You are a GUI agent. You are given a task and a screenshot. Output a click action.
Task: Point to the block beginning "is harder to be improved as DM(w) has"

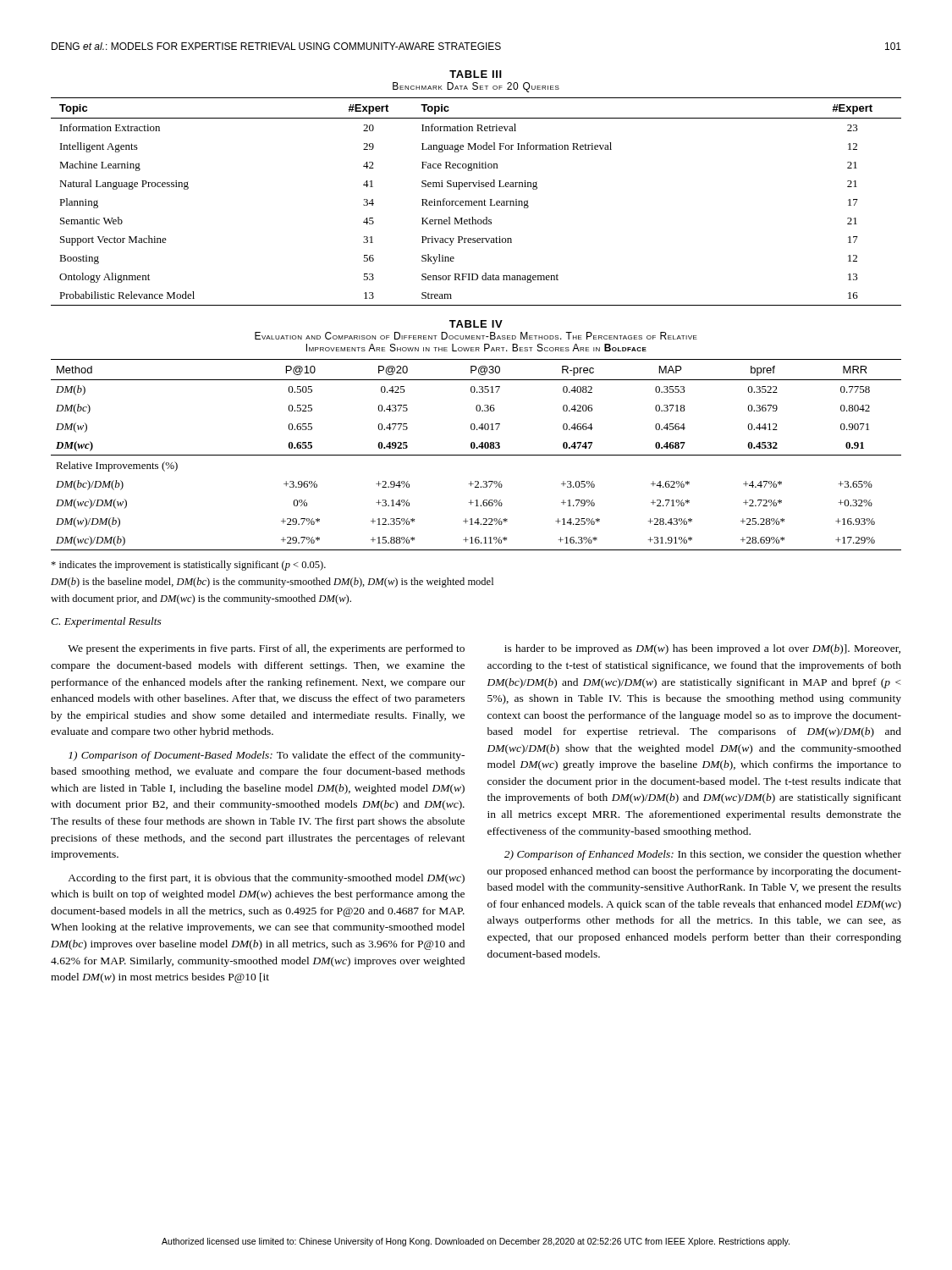694,740
